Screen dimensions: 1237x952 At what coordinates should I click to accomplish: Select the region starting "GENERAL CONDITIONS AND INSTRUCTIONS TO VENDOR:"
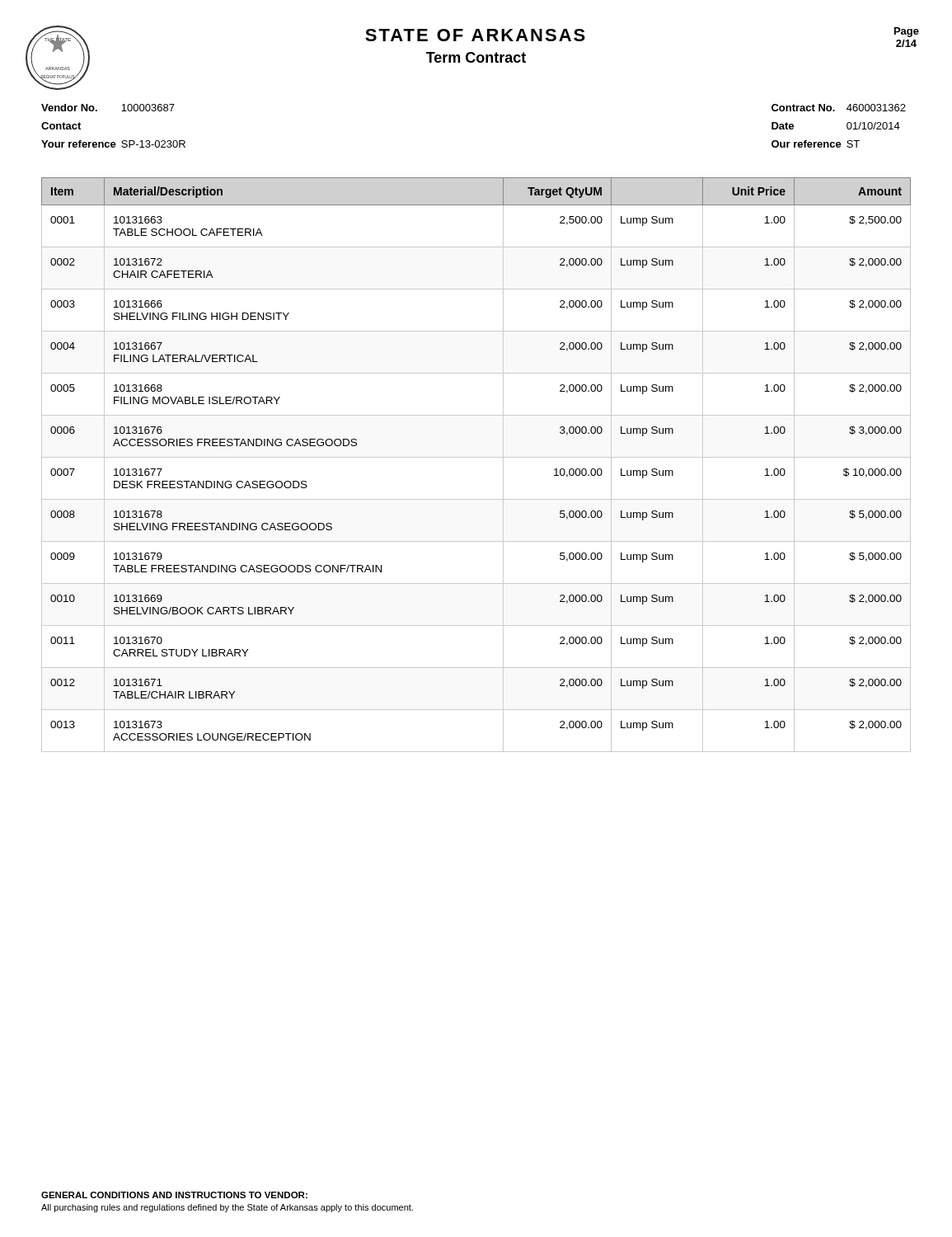point(174,1195)
